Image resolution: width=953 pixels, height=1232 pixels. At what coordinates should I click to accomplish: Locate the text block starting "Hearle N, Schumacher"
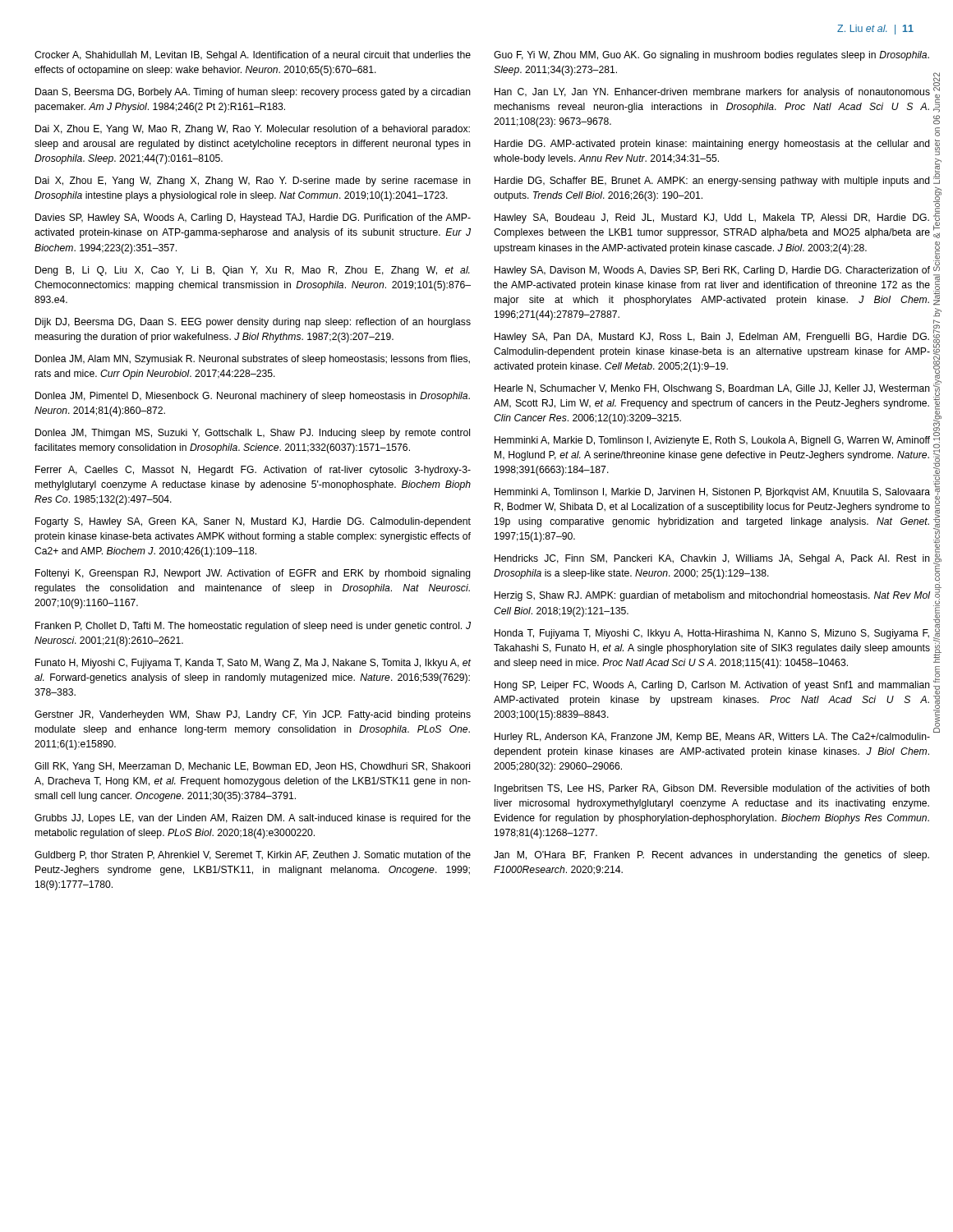[712, 403]
